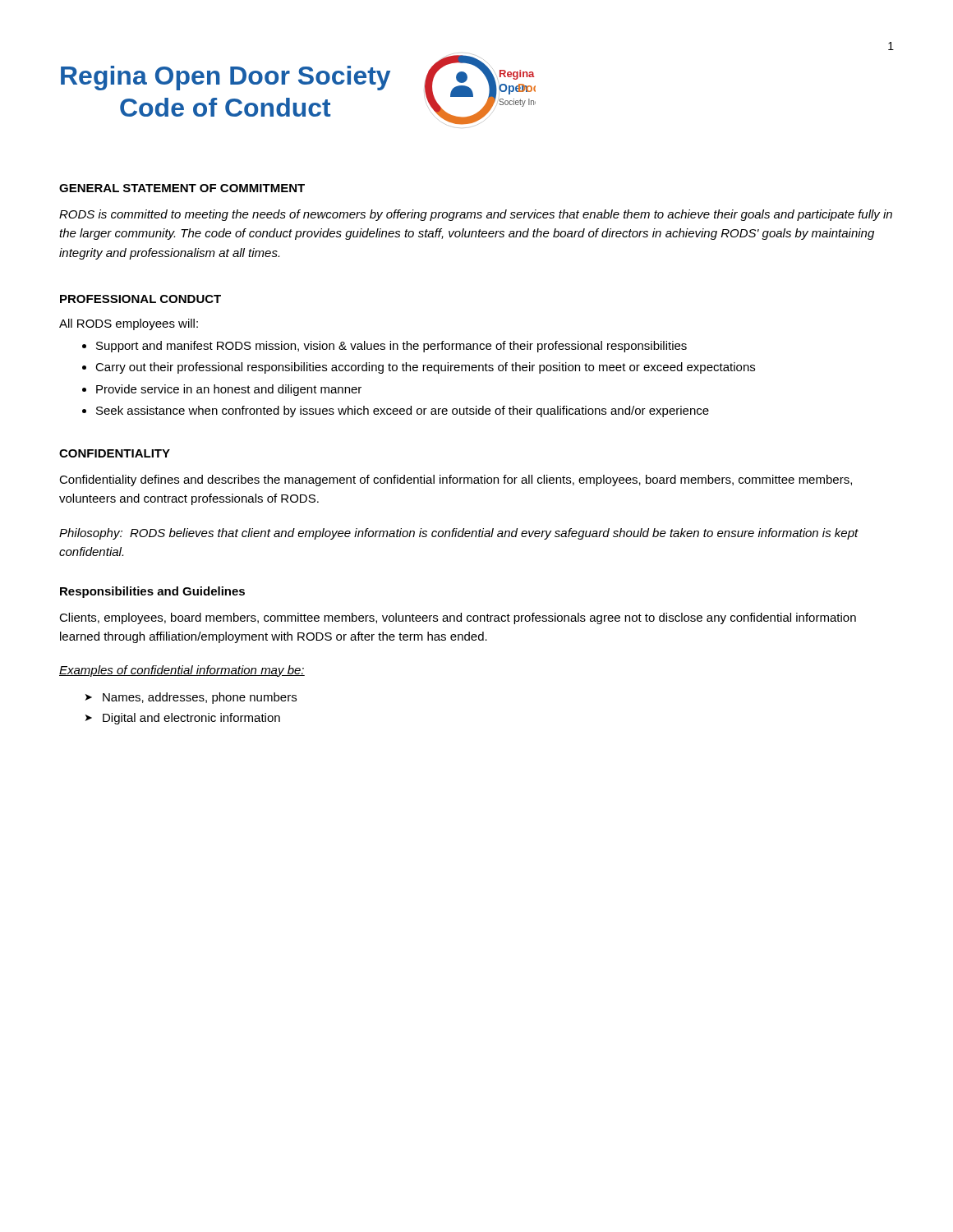Screen dimensions: 1232x953
Task: Find the text starting "Philosophy: RODS believes that client"
Action: pyautogui.click(x=476, y=542)
